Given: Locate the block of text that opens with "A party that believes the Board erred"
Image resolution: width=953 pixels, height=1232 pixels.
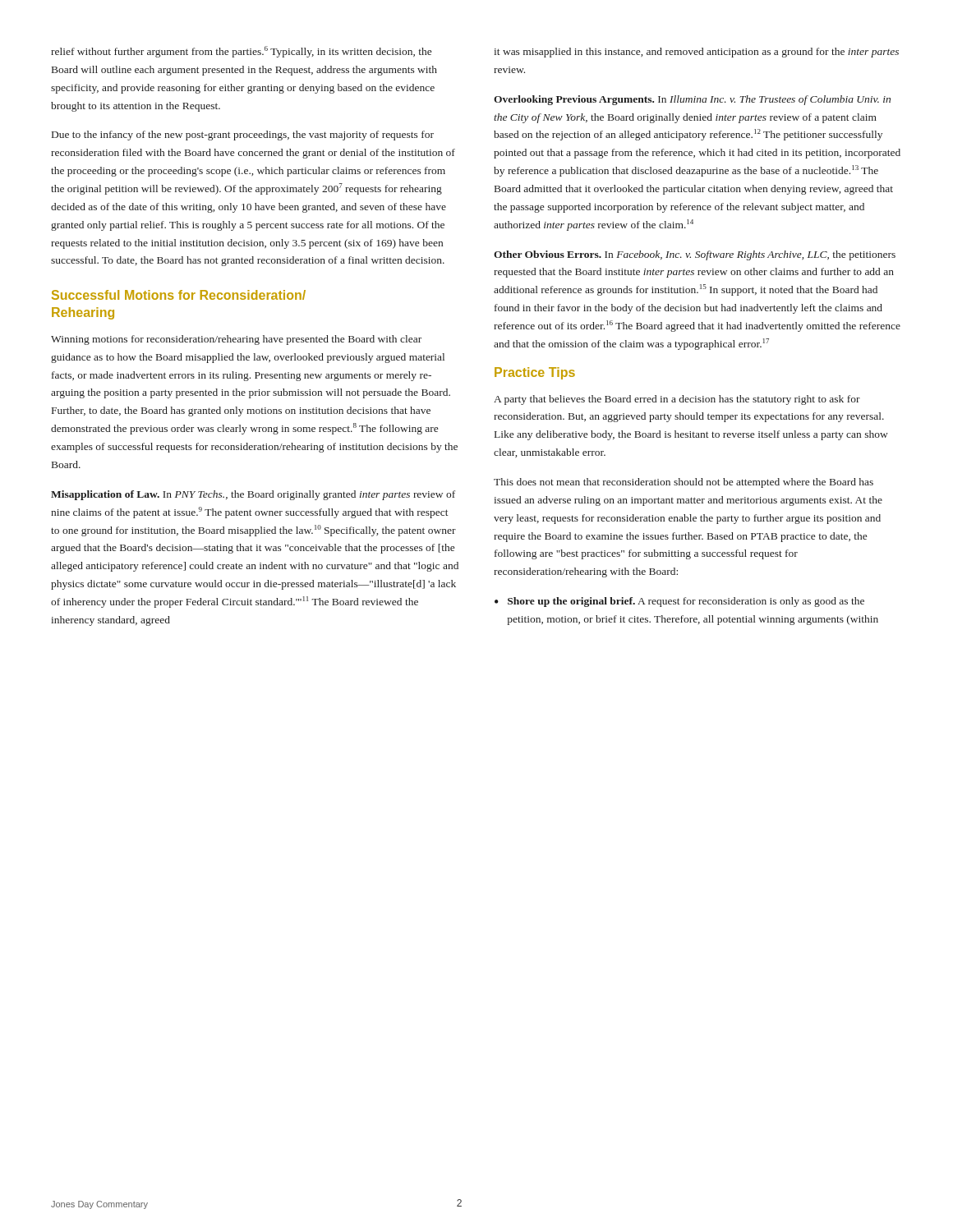Looking at the screenshot, I should coord(698,485).
